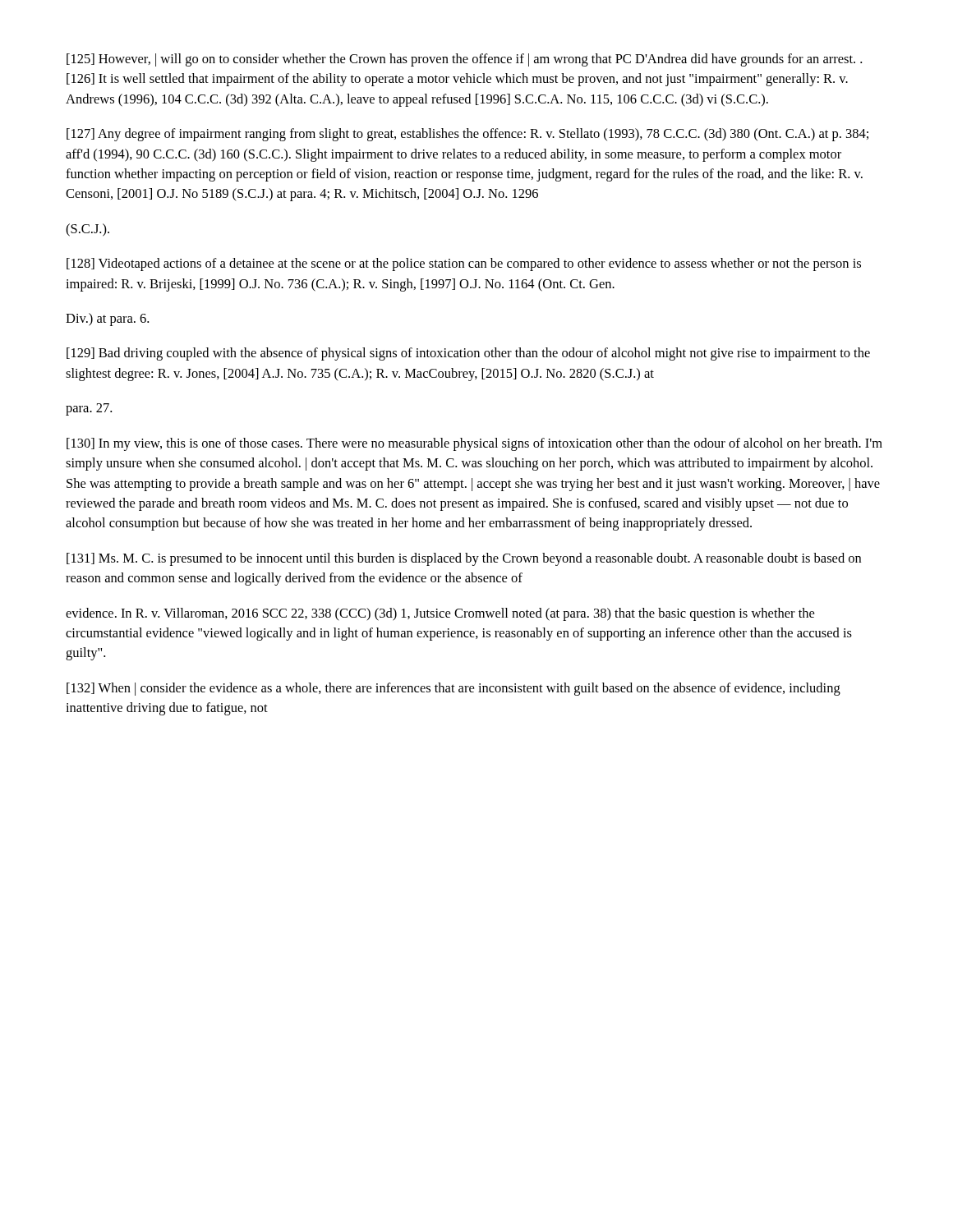This screenshot has width=953, height=1232.
Task: Locate the block of text that opens with "[132] When | consider the evidence"
Action: point(453,698)
